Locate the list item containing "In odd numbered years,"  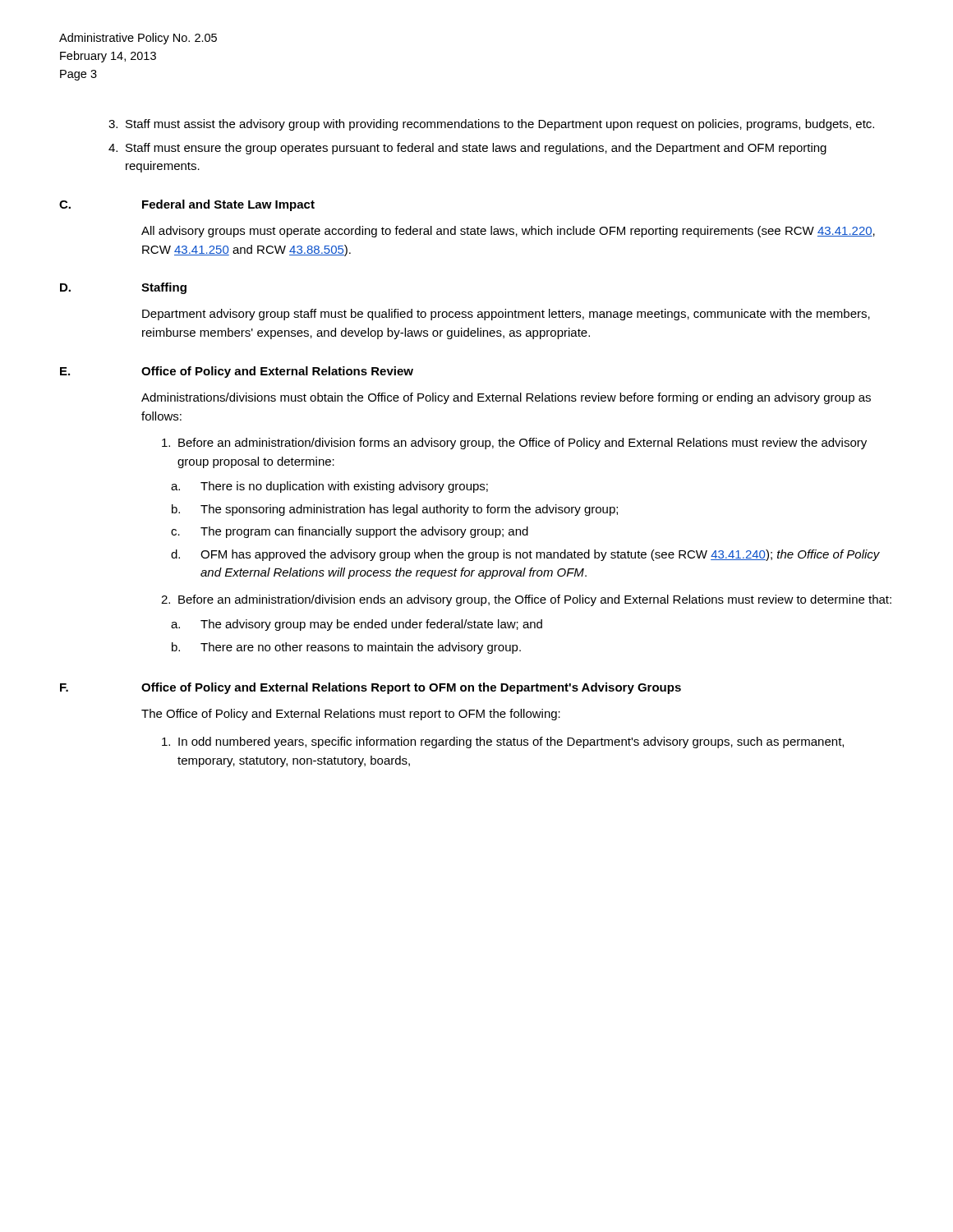(518, 751)
